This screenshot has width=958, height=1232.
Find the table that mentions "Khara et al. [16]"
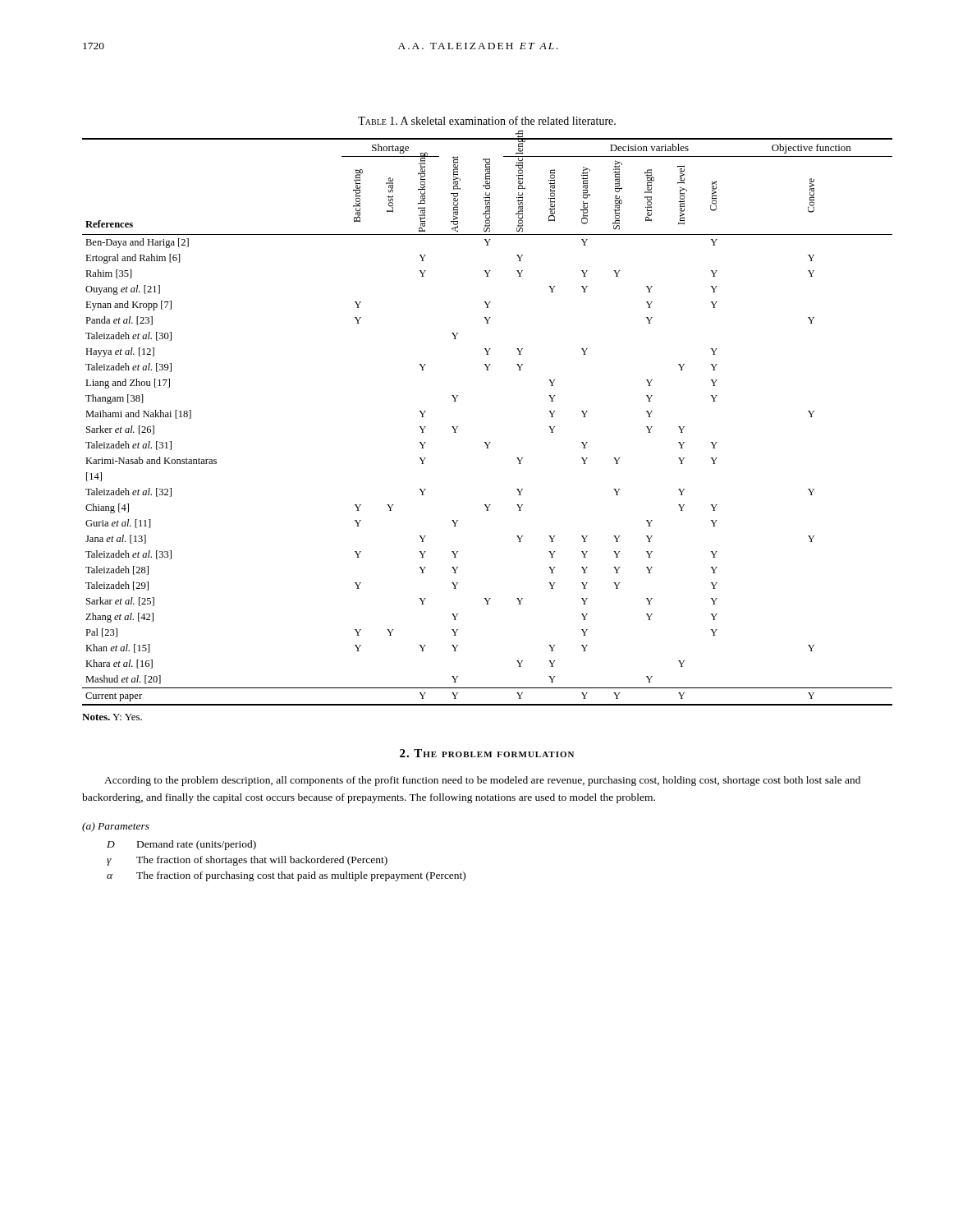(487, 422)
